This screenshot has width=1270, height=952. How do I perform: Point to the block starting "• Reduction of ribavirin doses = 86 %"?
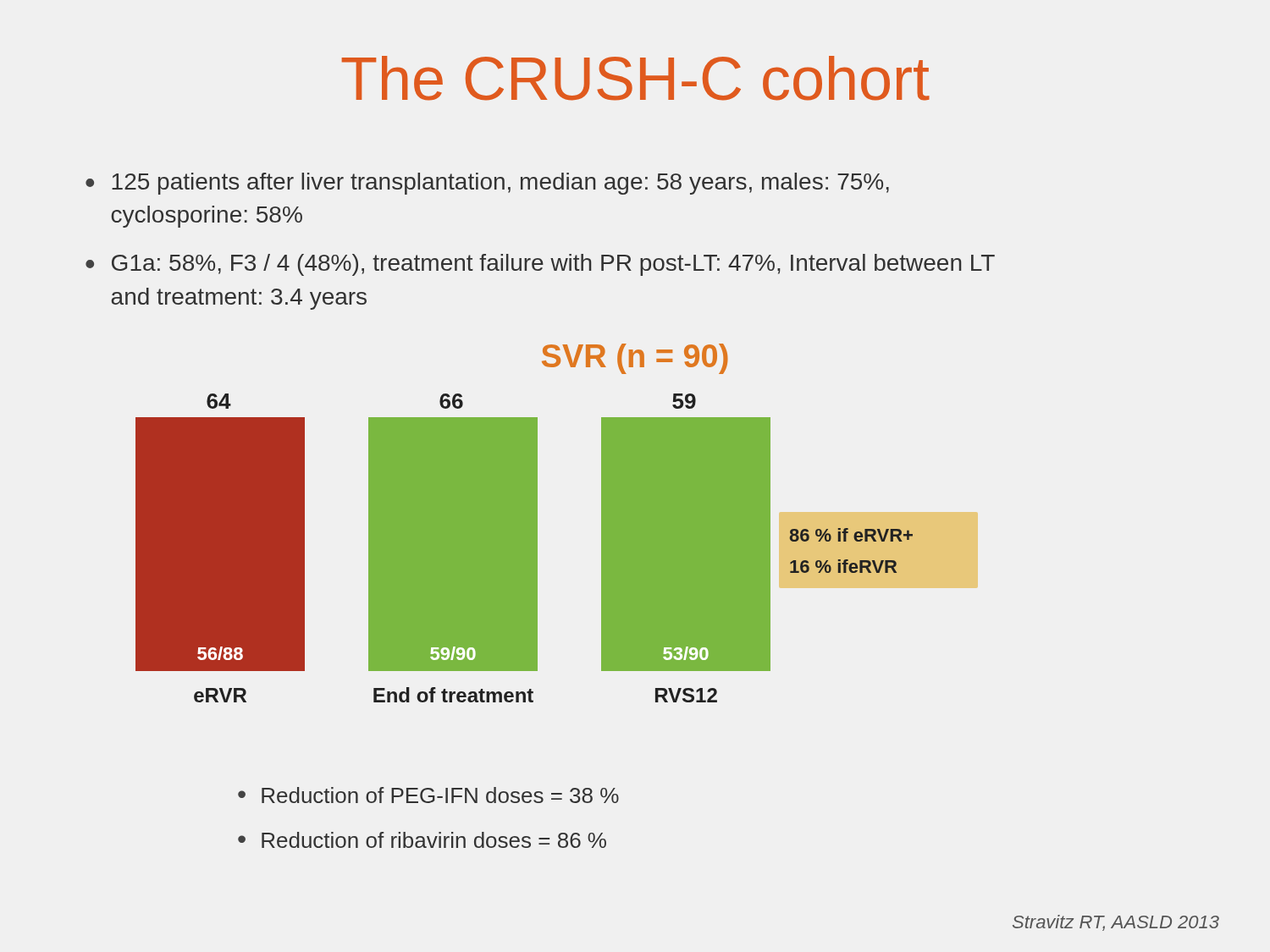422,840
